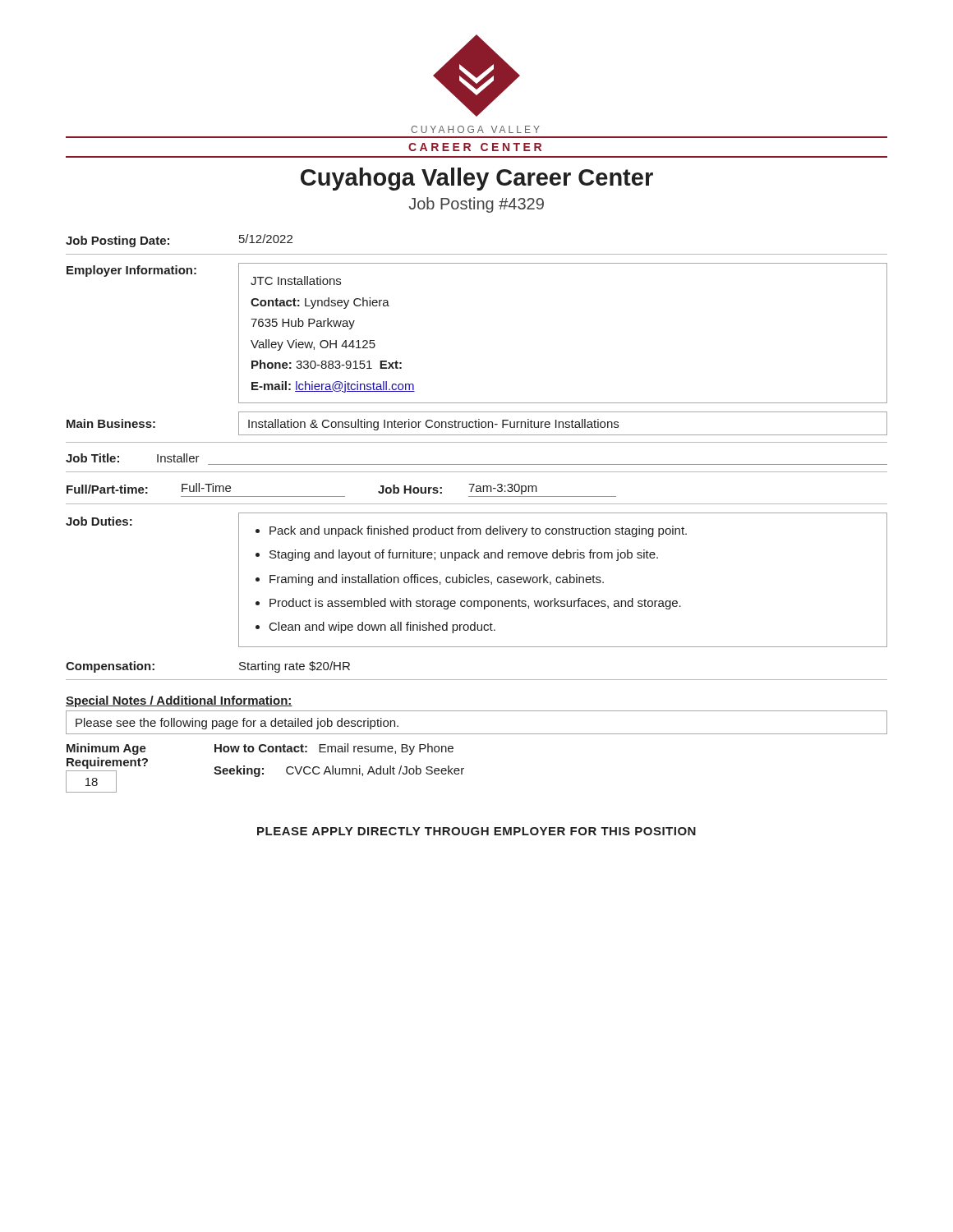
Task: Navigate to the text starting "Seeking: CVCC Alumni, Adult /Job Seeker"
Action: point(339,770)
